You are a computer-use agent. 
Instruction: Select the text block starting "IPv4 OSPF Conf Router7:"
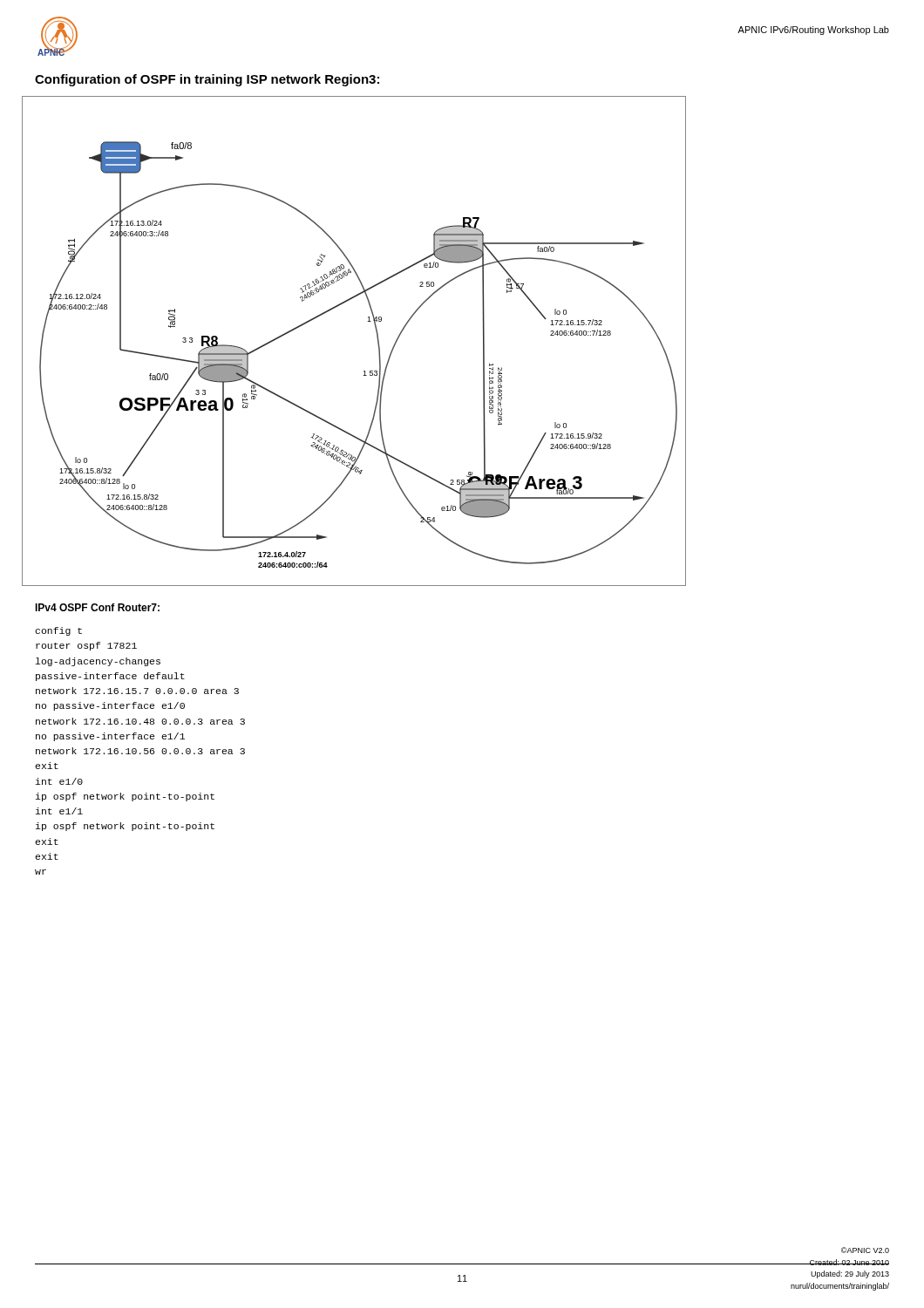pyautogui.click(x=98, y=608)
